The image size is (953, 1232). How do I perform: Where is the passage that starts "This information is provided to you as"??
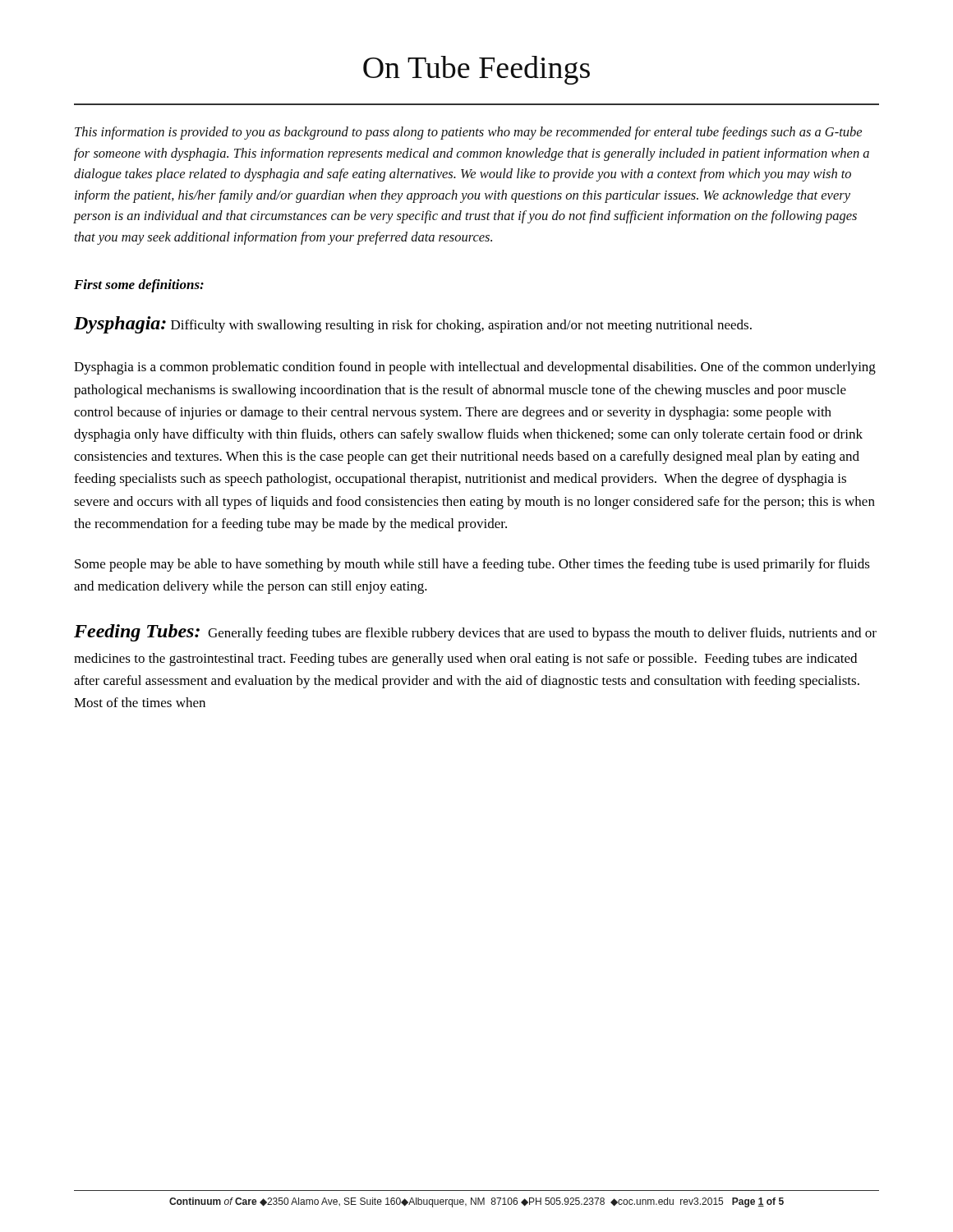472,184
